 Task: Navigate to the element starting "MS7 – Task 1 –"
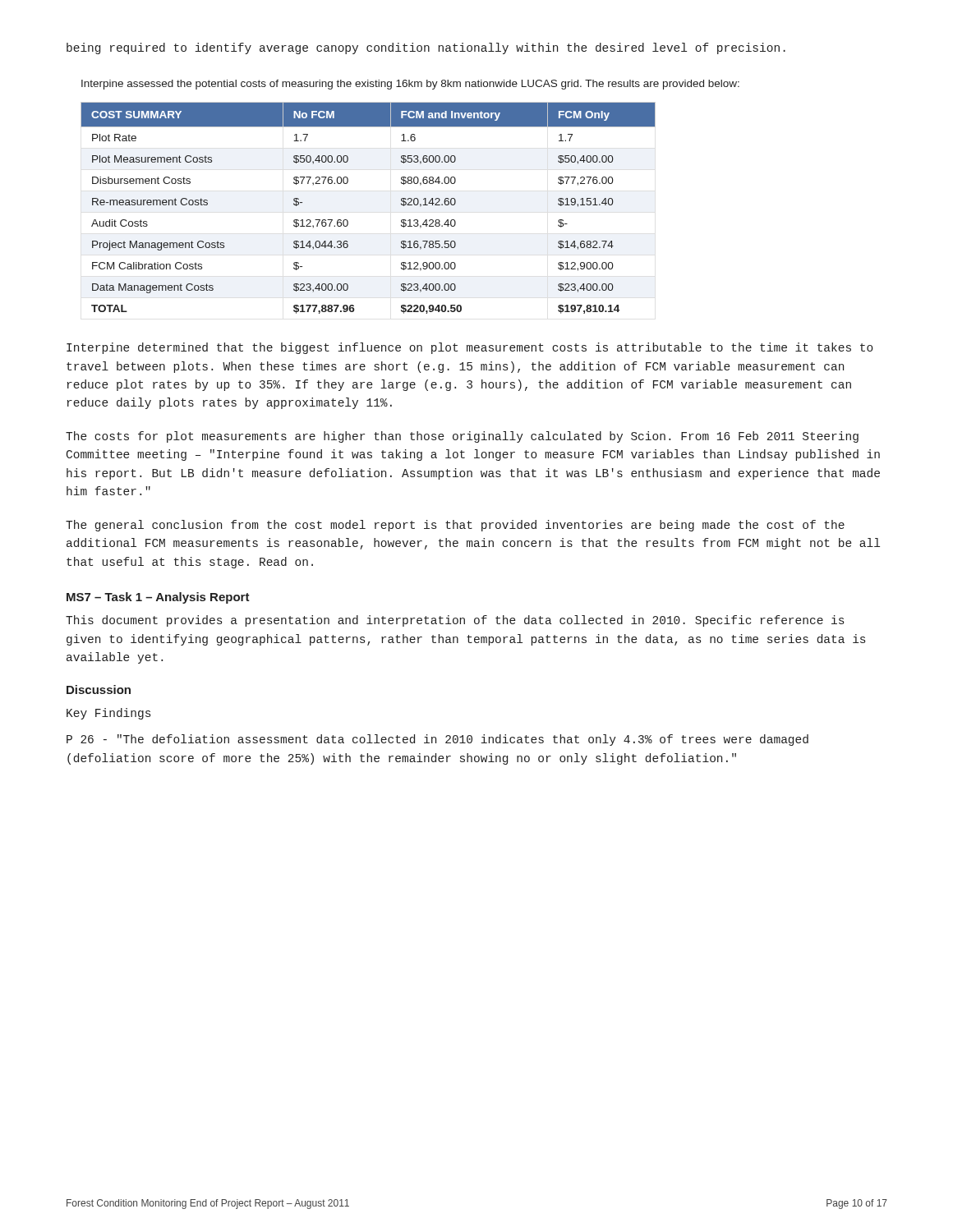pos(158,597)
